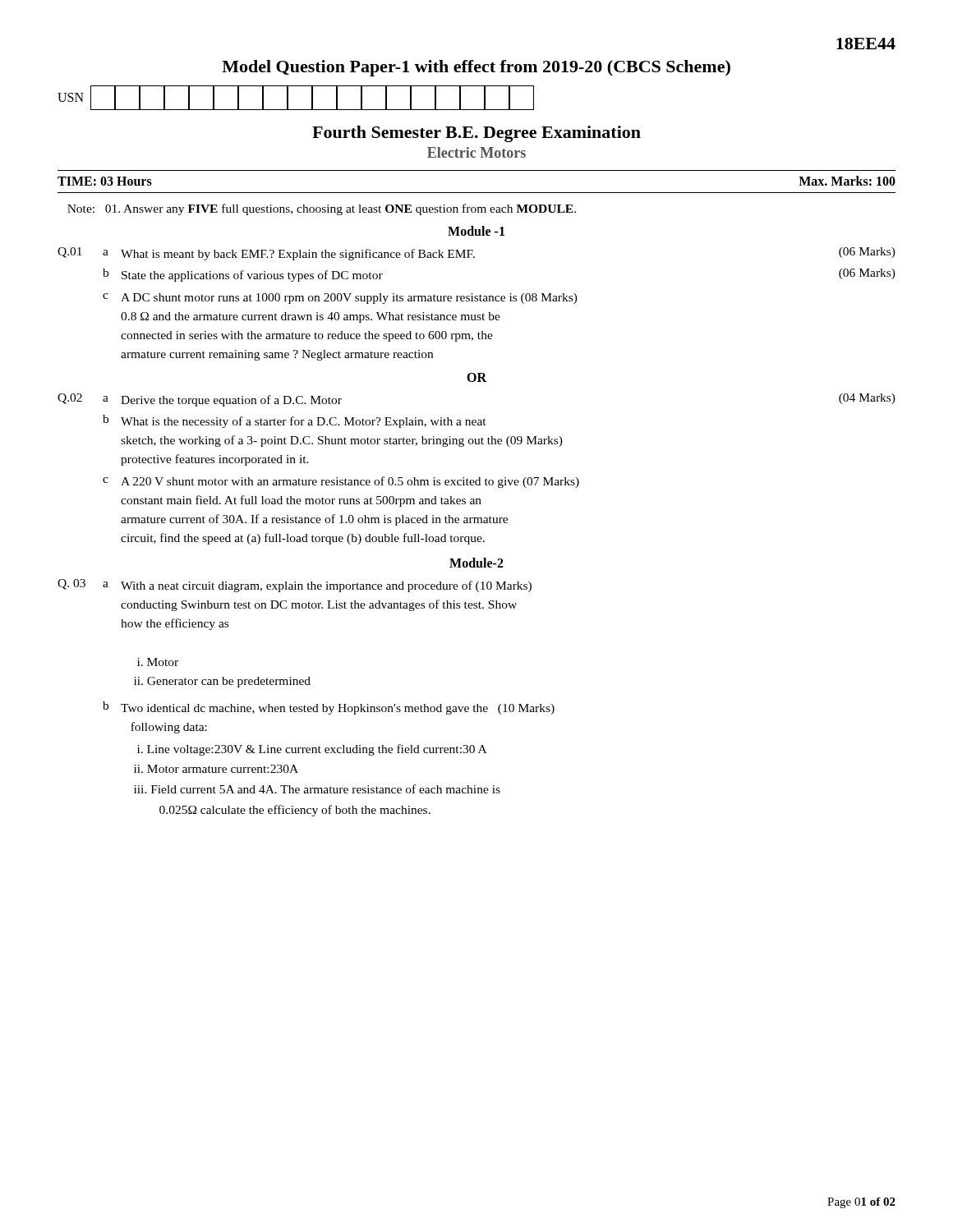Click on the text that reads "Max. Marks: 100"

pos(847,181)
